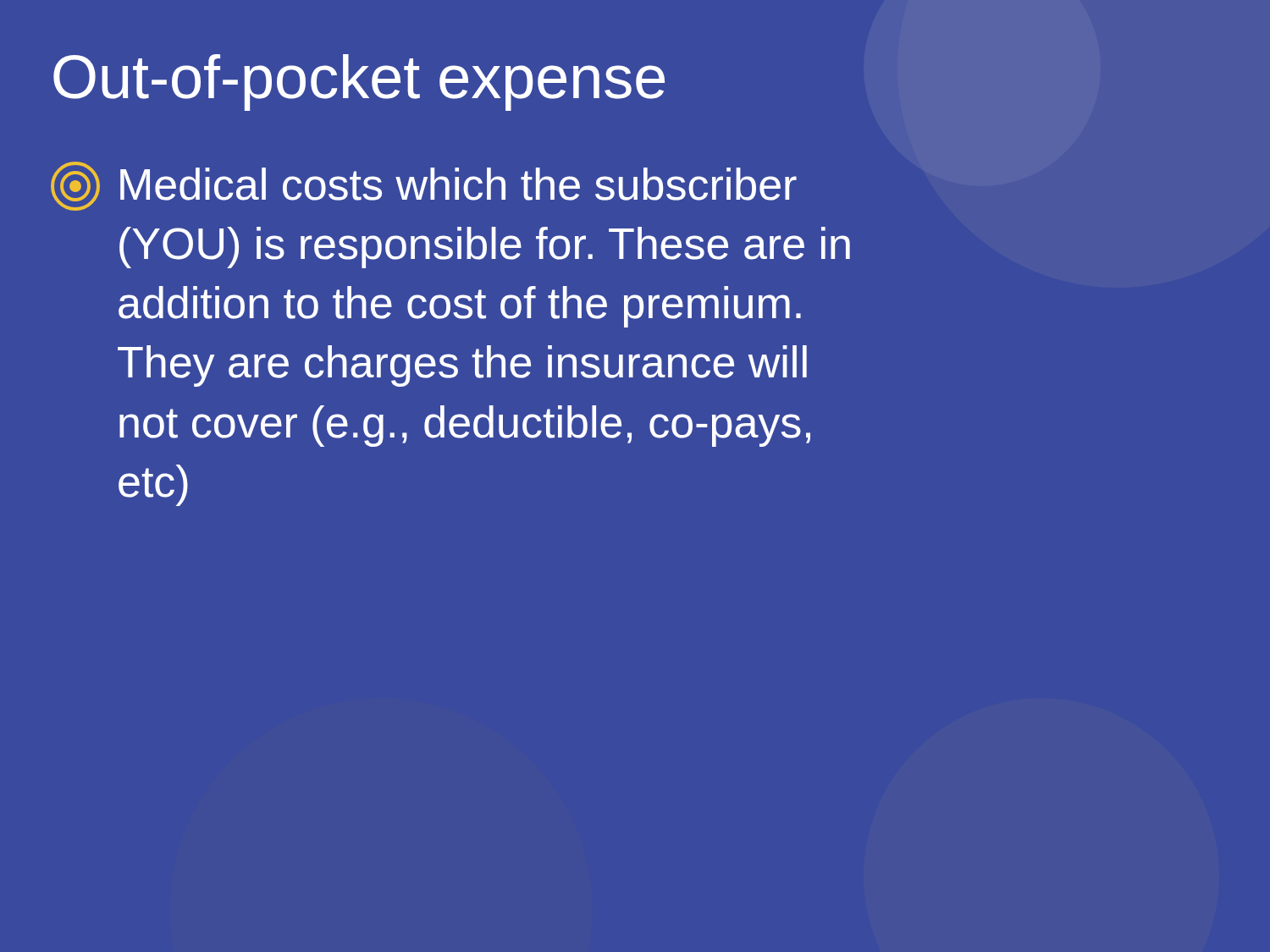Click on the region starting "Out-of-pocket expense"
Screen dimensions: 952x1270
pyautogui.click(x=359, y=77)
